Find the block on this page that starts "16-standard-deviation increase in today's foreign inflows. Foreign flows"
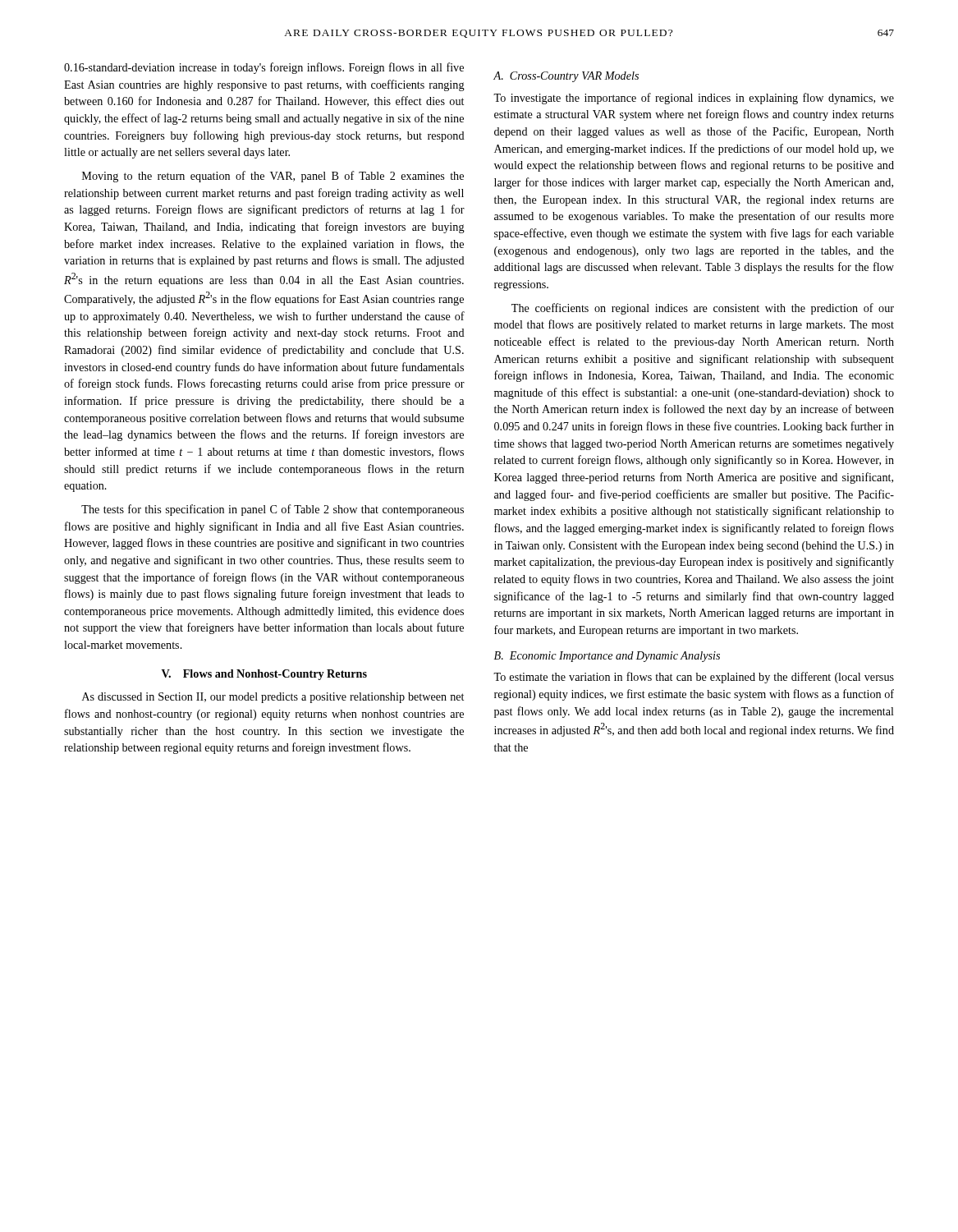Image resolution: width=958 pixels, height=1232 pixels. click(x=264, y=110)
